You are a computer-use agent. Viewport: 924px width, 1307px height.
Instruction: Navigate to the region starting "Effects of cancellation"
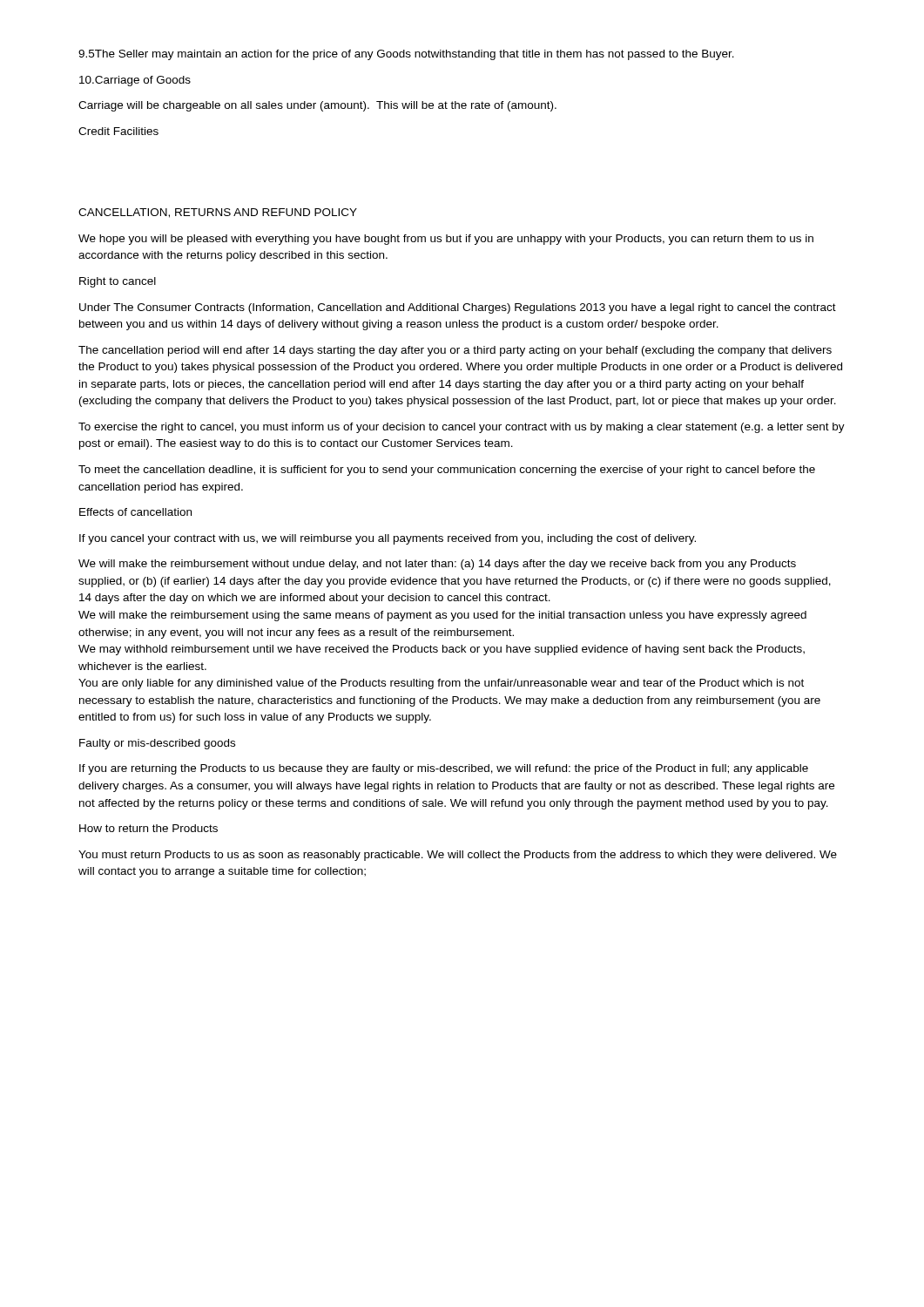(x=135, y=512)
